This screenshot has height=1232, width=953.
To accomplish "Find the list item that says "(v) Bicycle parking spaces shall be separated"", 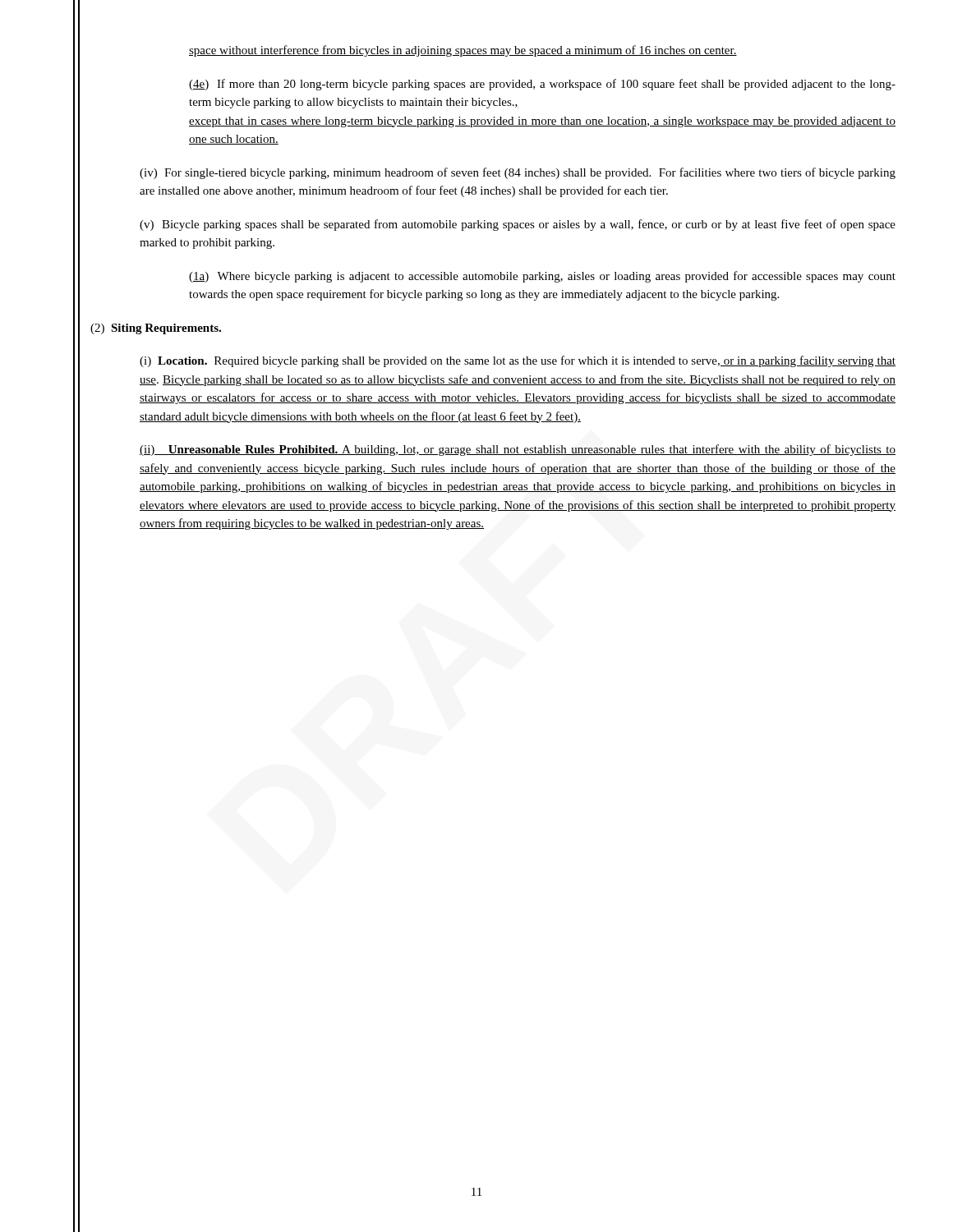I will pos(518,233).
